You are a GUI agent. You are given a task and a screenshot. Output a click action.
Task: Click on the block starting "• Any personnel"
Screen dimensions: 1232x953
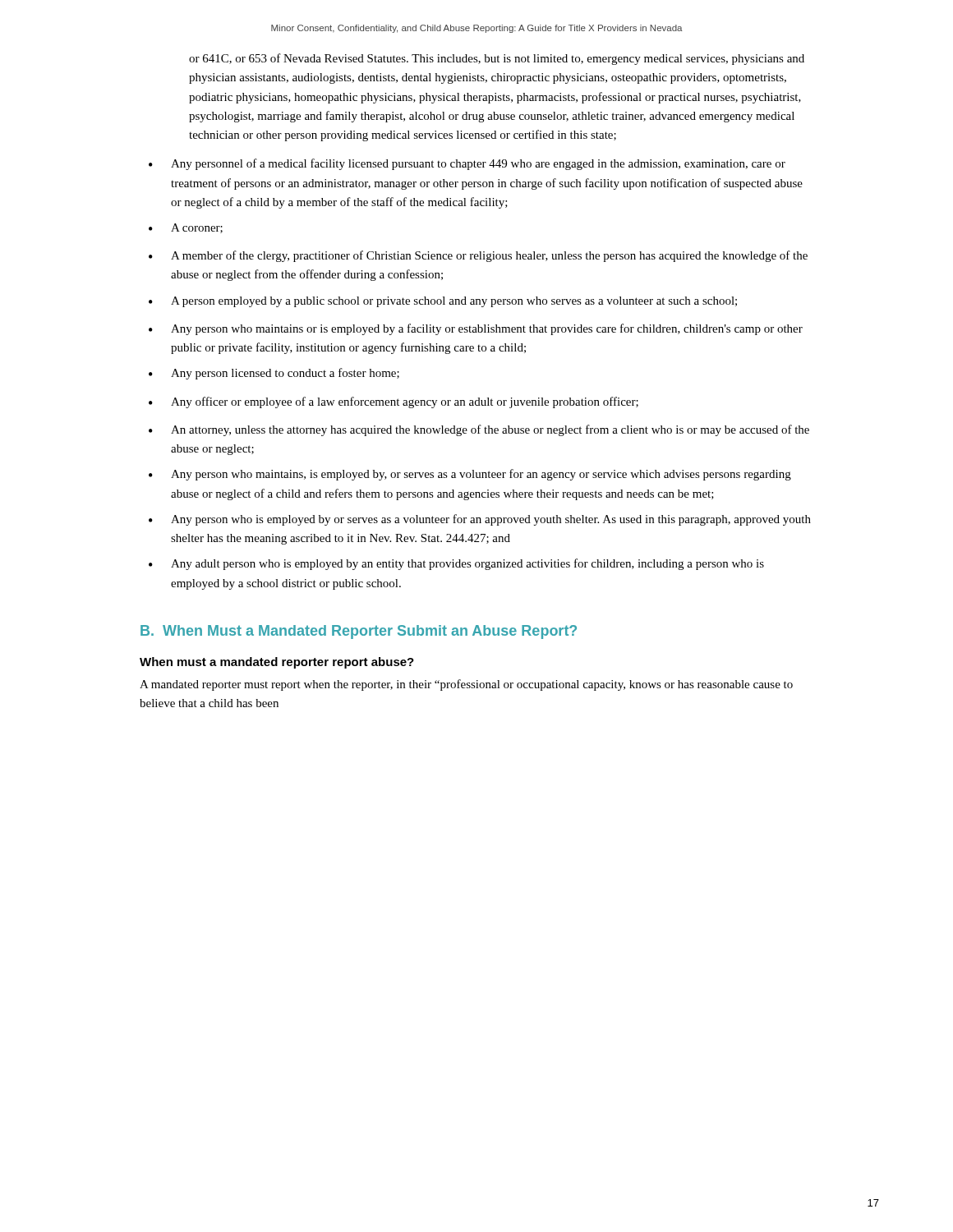[476, 183]
